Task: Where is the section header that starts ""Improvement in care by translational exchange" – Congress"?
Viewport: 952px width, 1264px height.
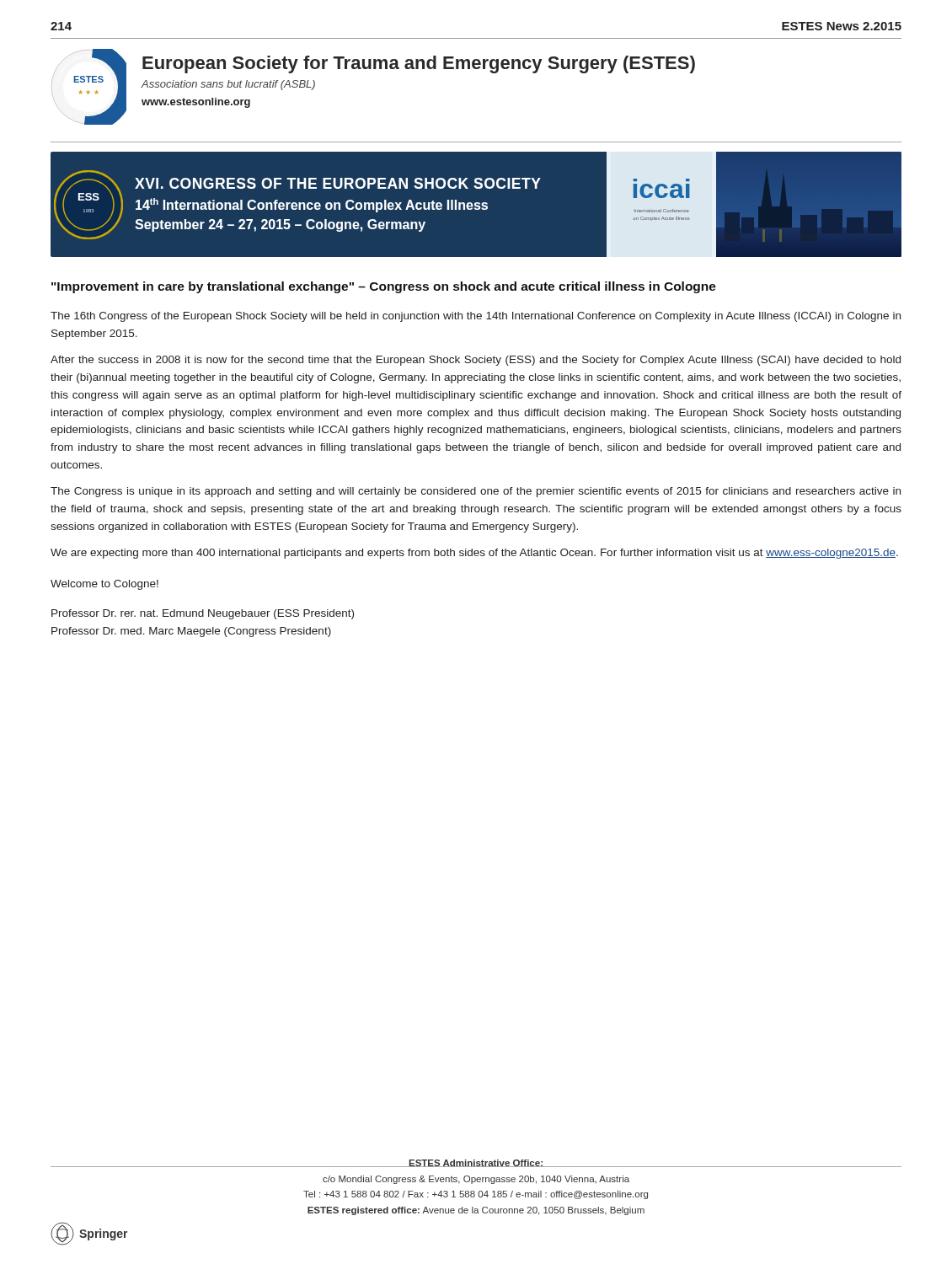Action: pos(383,286)
